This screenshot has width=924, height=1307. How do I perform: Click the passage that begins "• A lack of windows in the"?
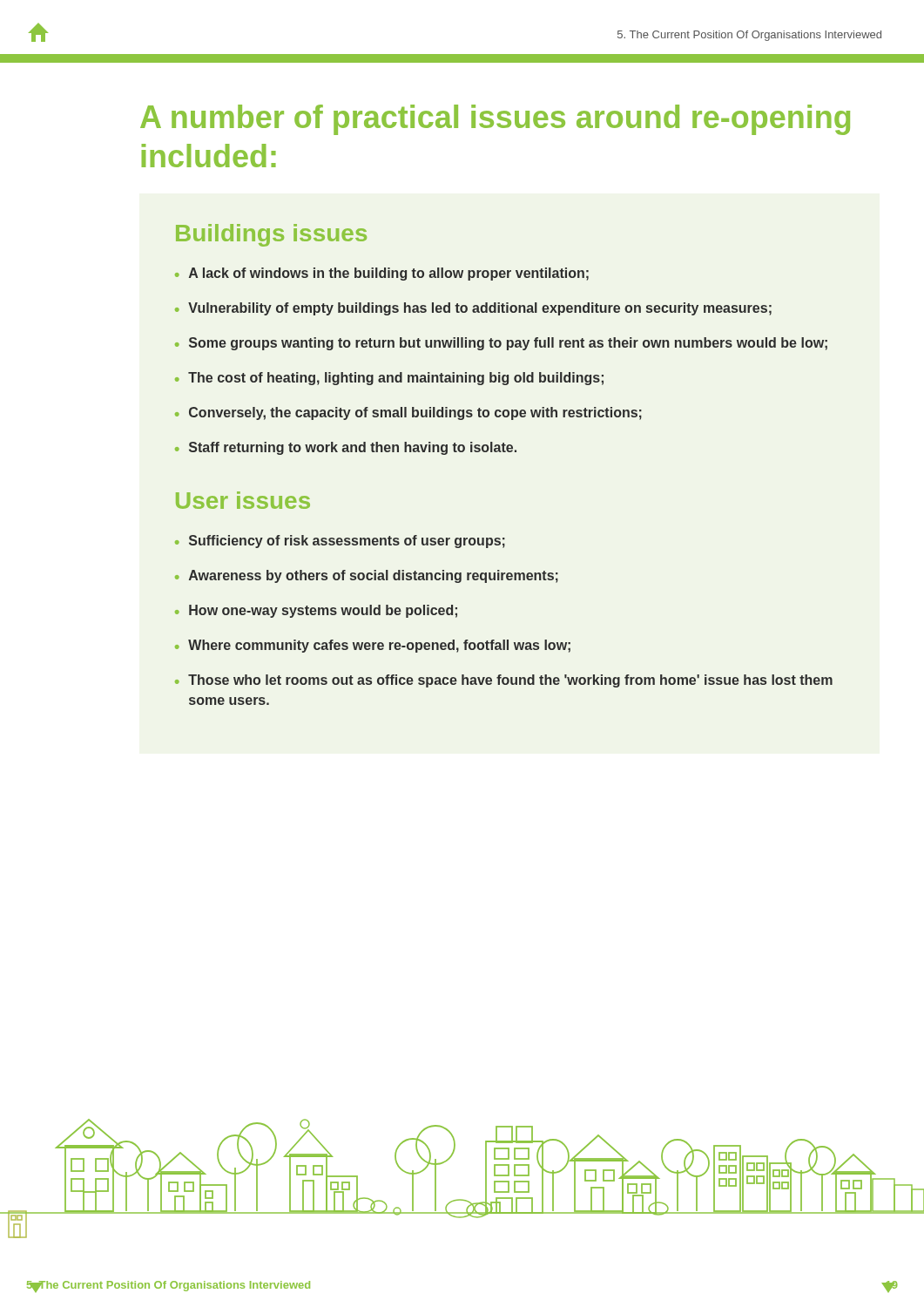pos(382,274)
